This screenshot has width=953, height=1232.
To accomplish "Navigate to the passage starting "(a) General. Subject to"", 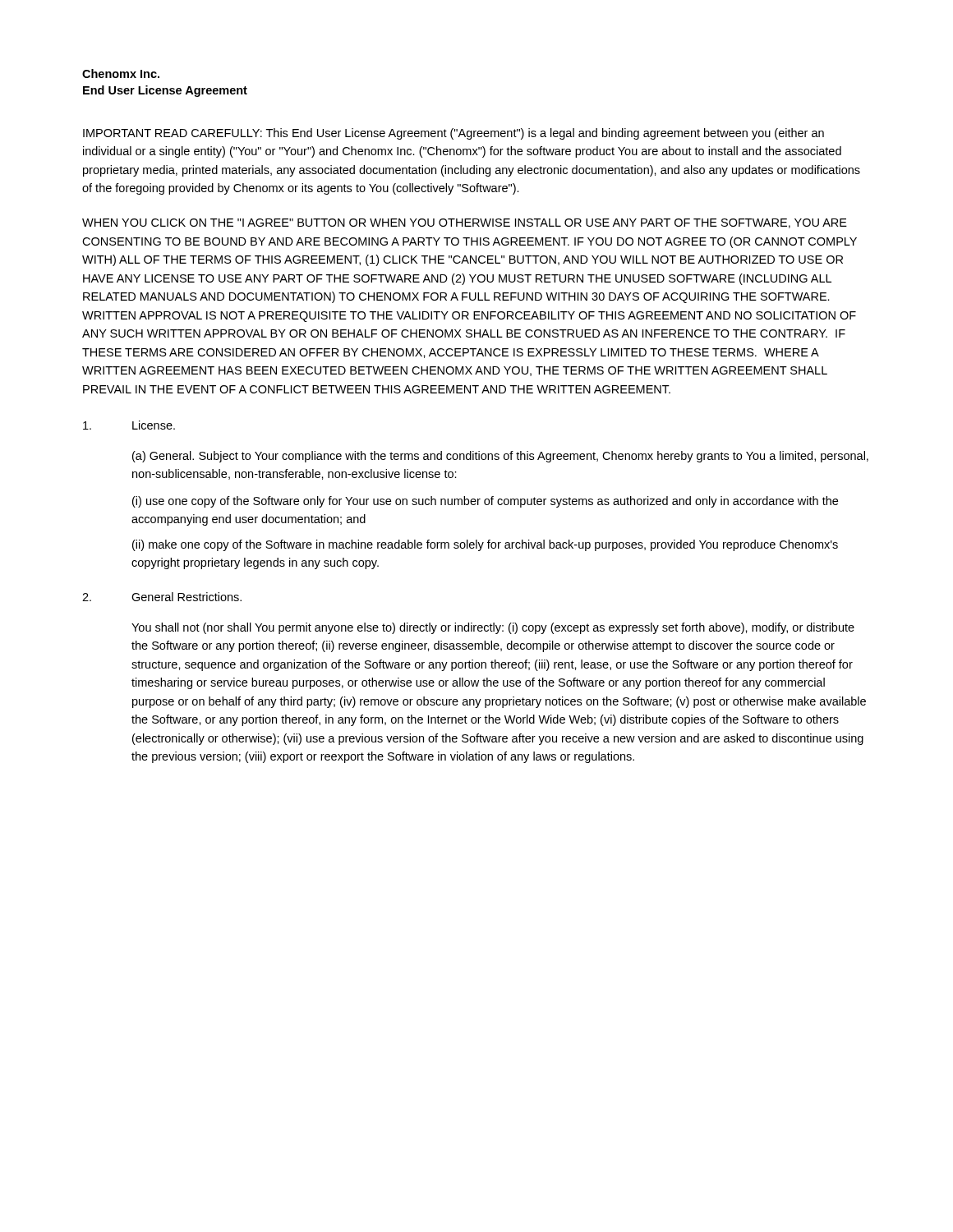I will (x=500, y=465).
